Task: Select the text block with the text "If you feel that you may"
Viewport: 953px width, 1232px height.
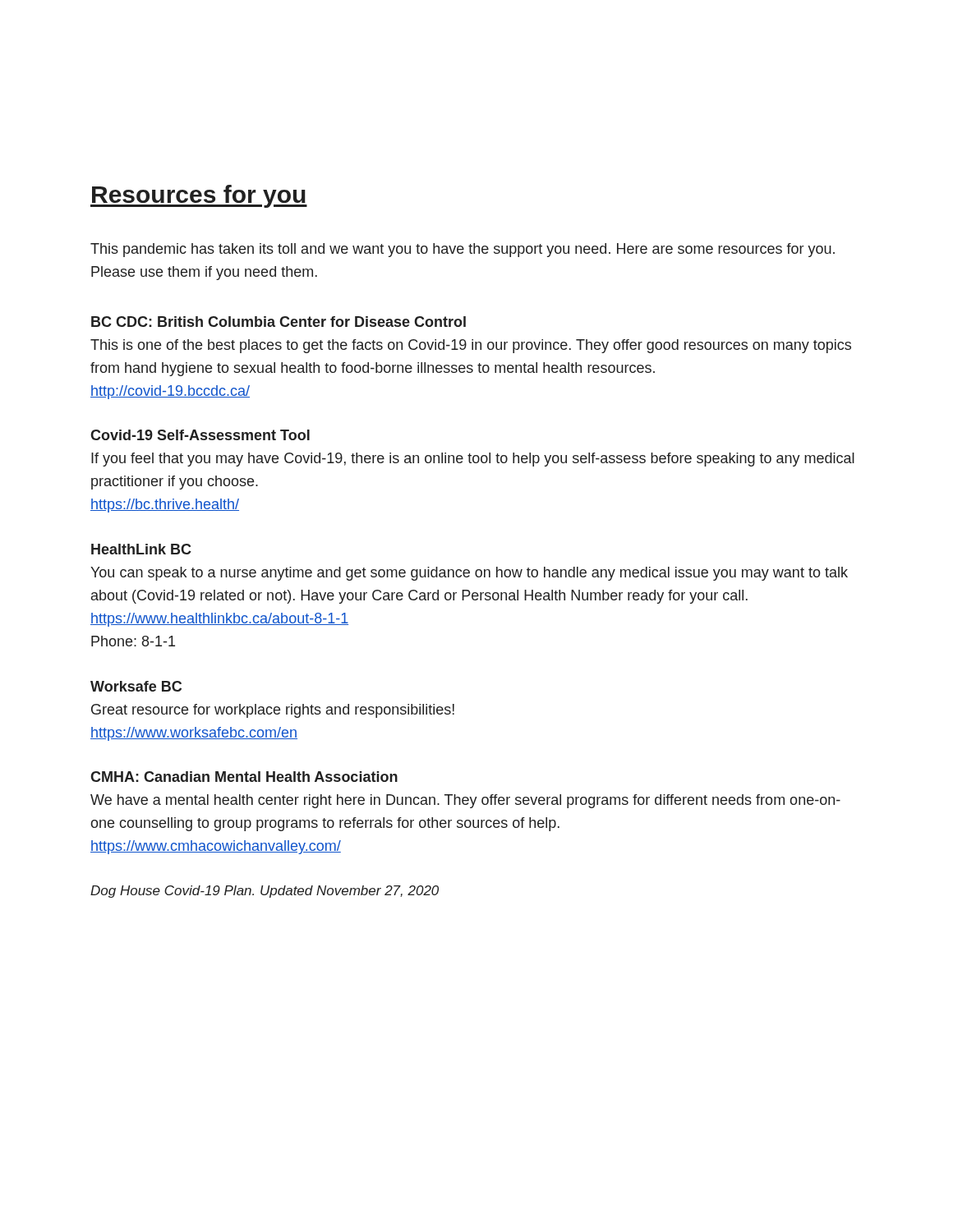Action: [473, 460]
